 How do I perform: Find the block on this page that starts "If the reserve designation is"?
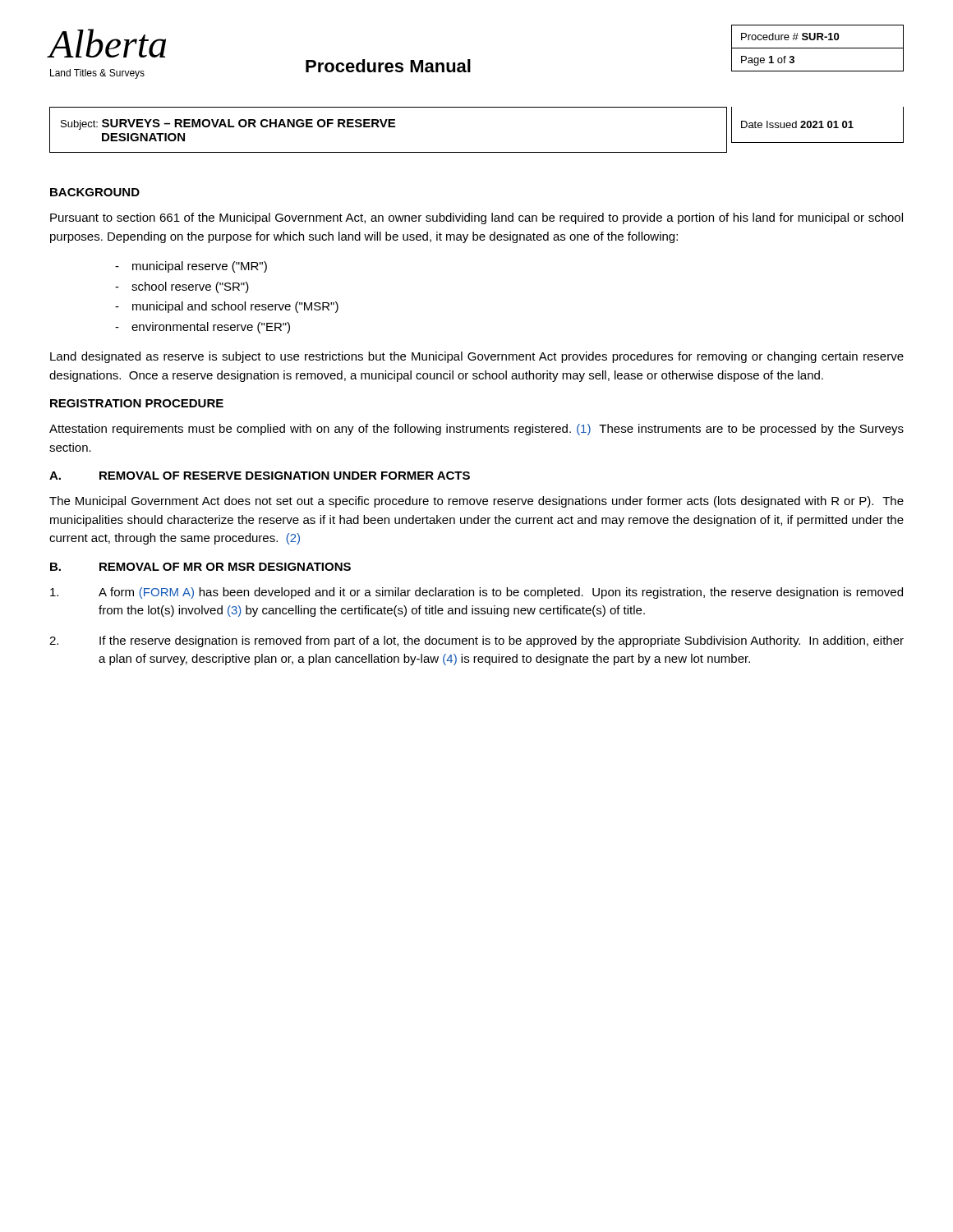[x=476, y=650]
